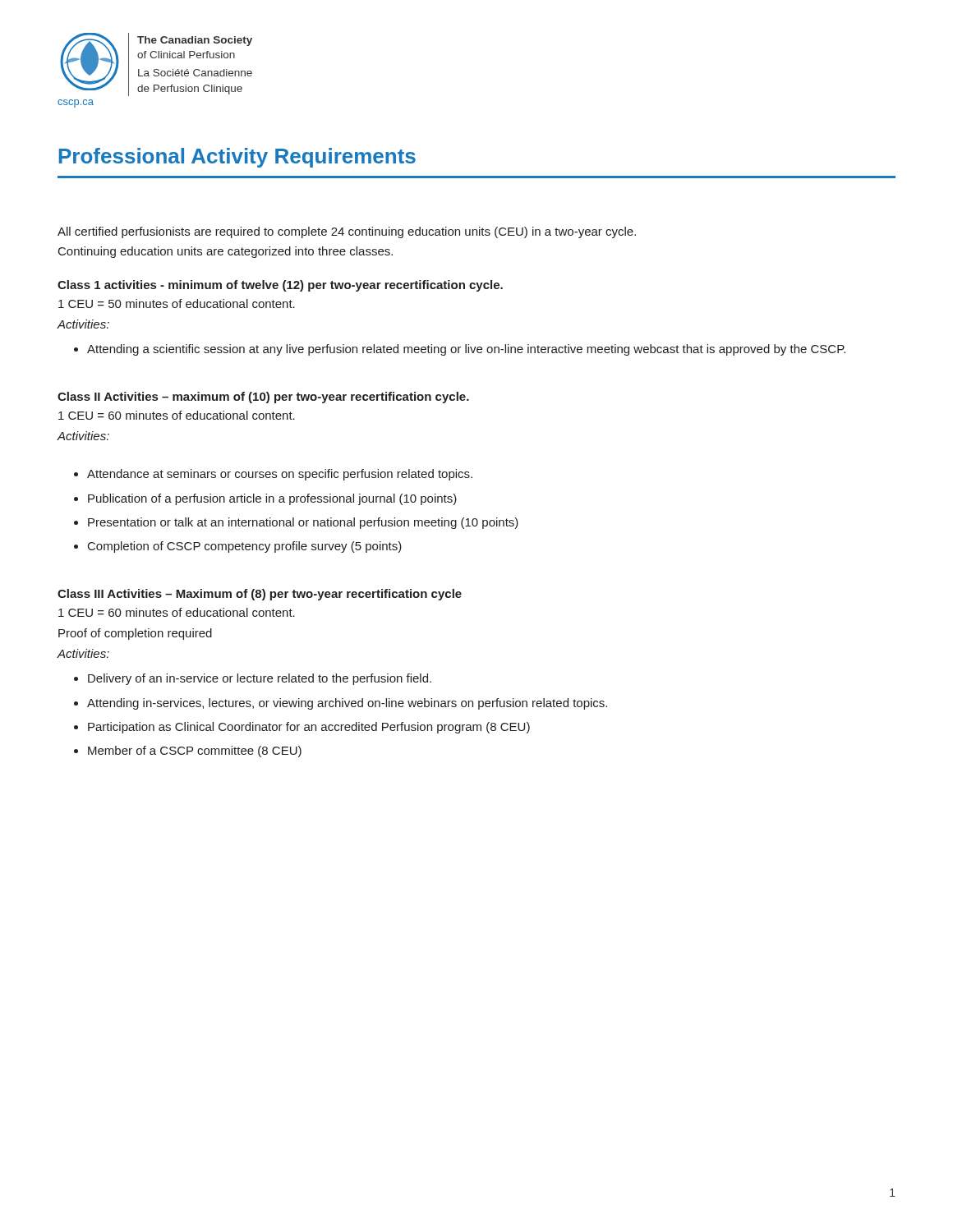Locate the text block that says "Class II Activities – maximum of (10) per"
Viewport: 953px width, 1232px height.
[x=263, y=397]
